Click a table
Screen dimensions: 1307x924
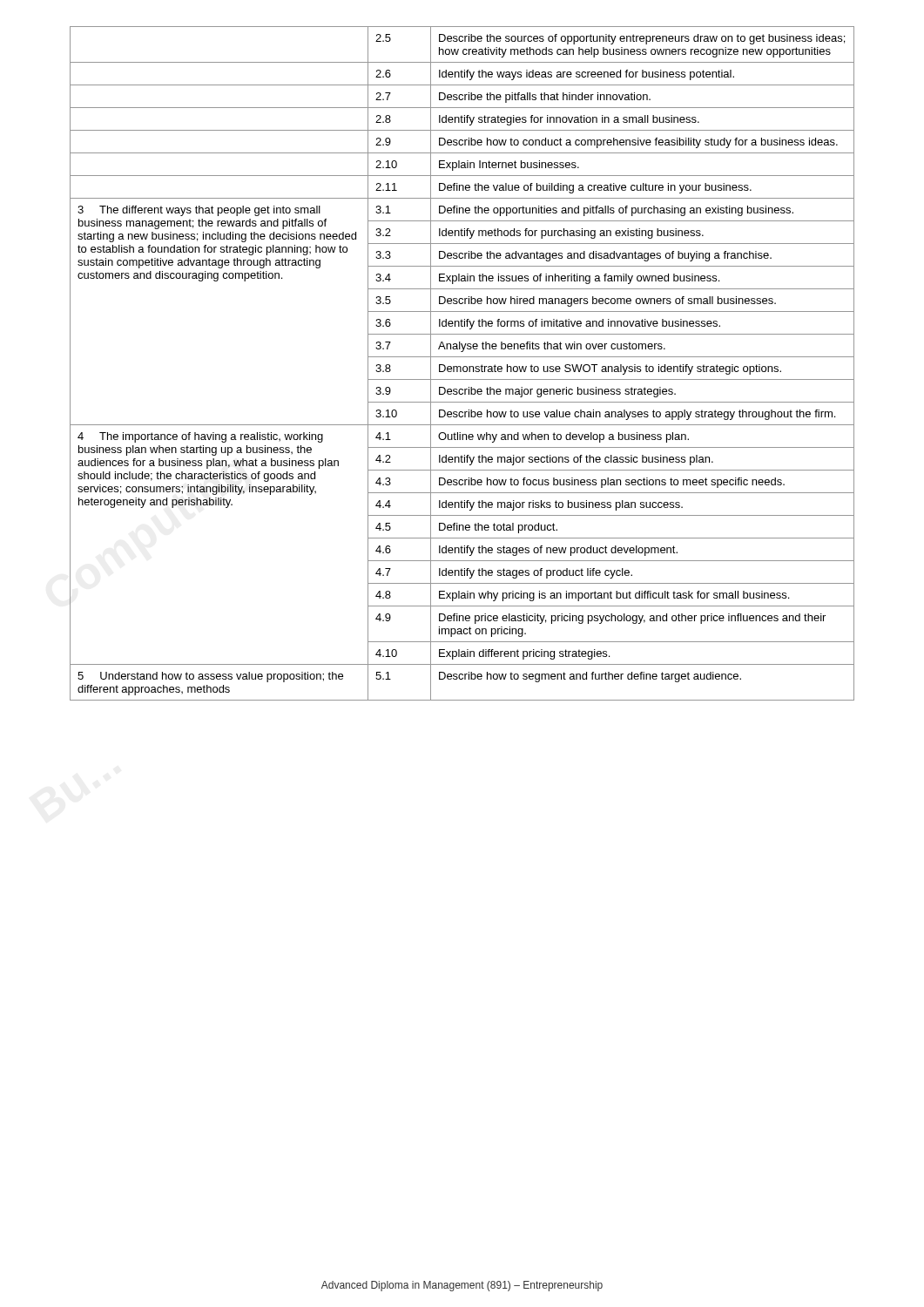pyautogui.click(x=462, y=363)
